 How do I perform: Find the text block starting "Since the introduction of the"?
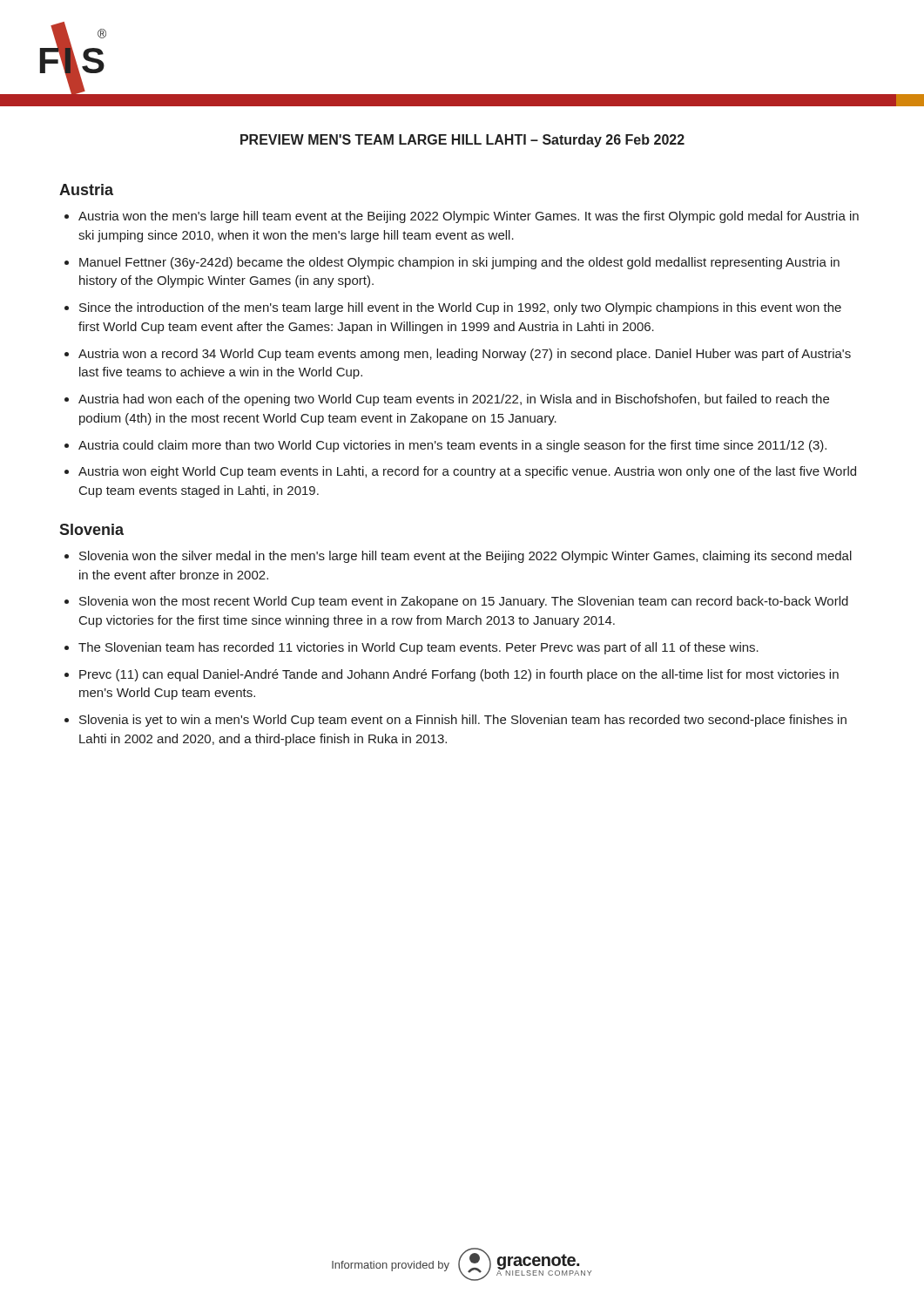(x=460, y=317)
